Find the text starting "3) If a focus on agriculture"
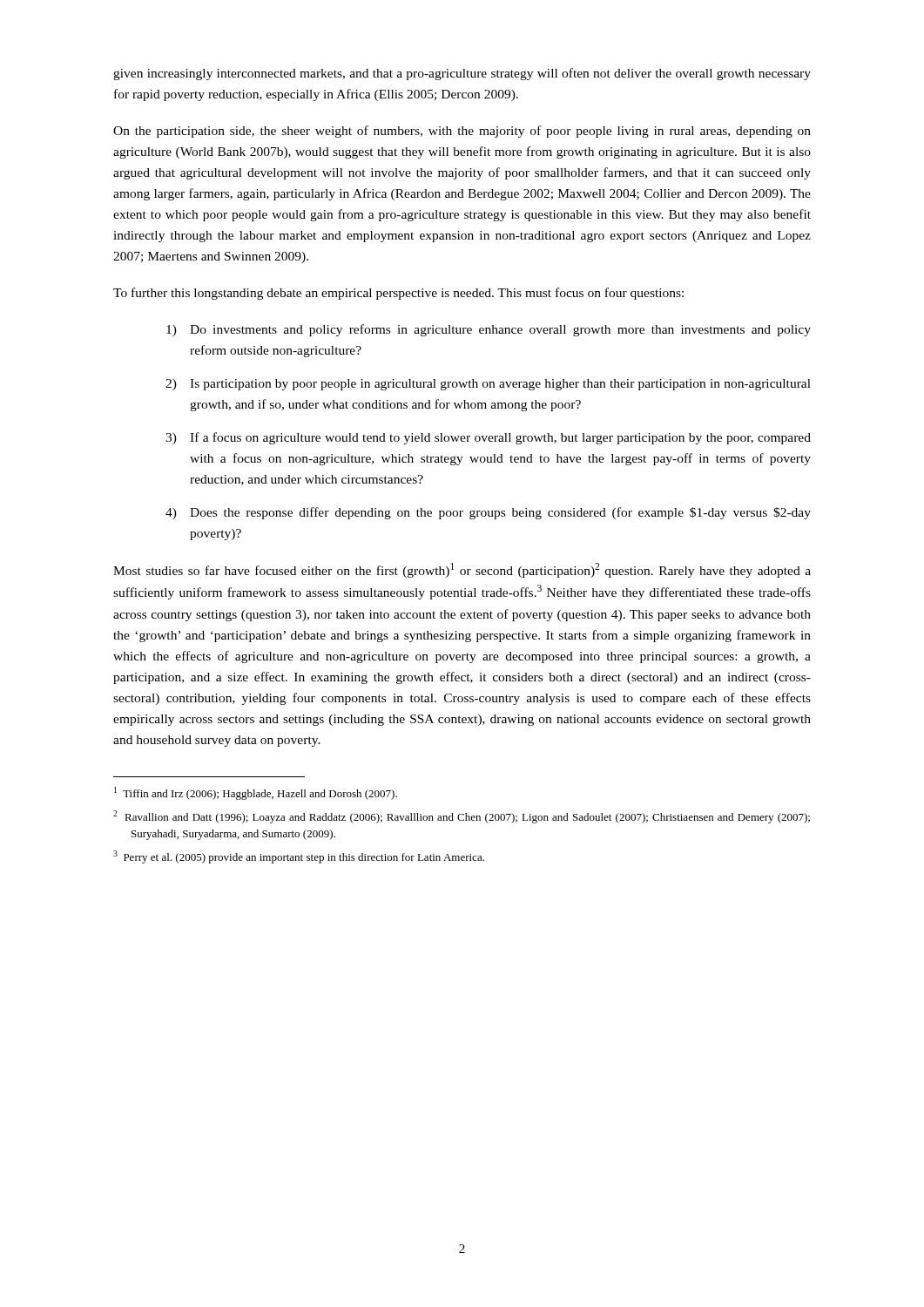The height and width of the screenshot is (1307, 924). [x=488, y=458]
